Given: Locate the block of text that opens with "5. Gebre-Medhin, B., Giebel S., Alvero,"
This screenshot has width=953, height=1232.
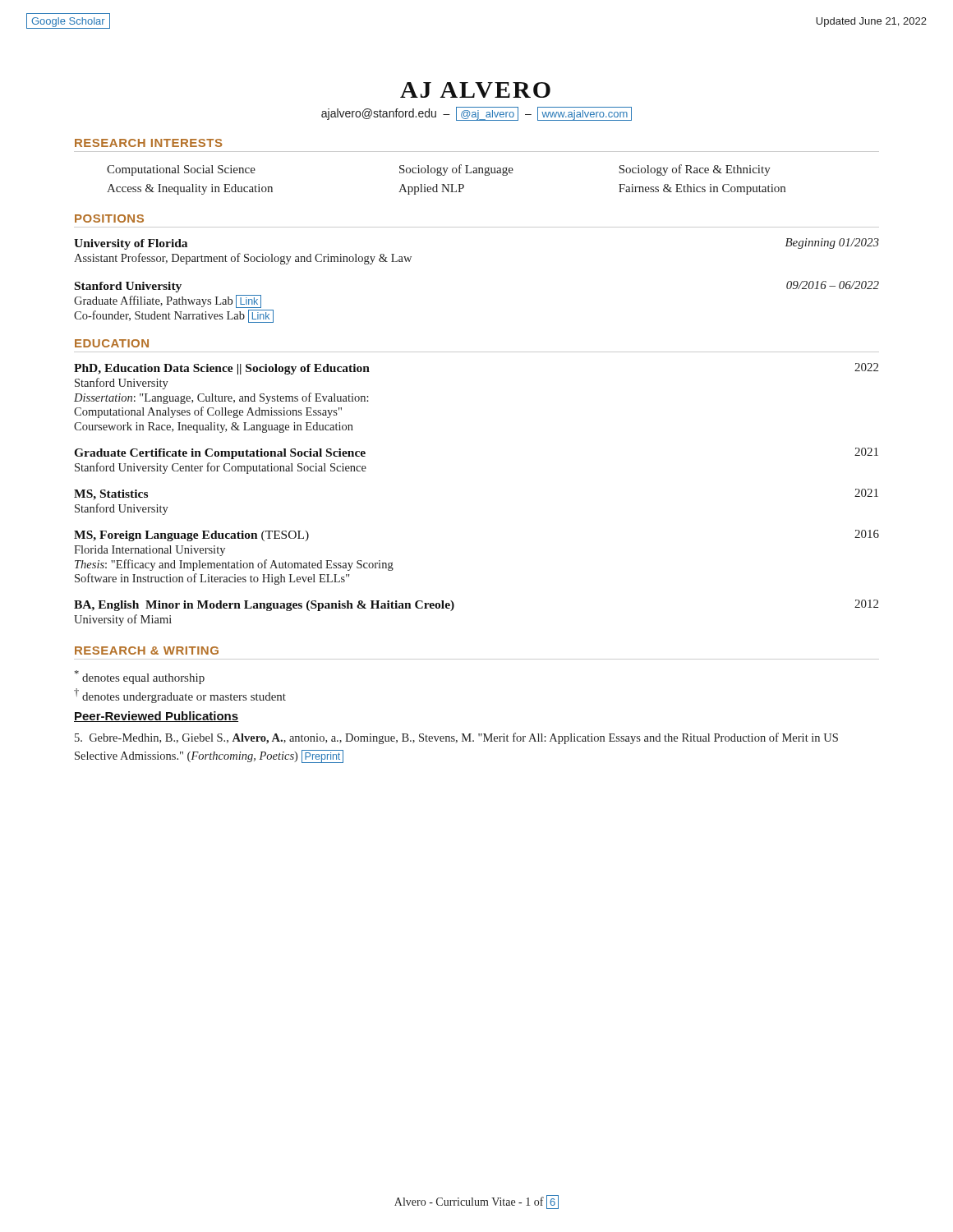Looking at the screenshot, I should tap(456, 747).
